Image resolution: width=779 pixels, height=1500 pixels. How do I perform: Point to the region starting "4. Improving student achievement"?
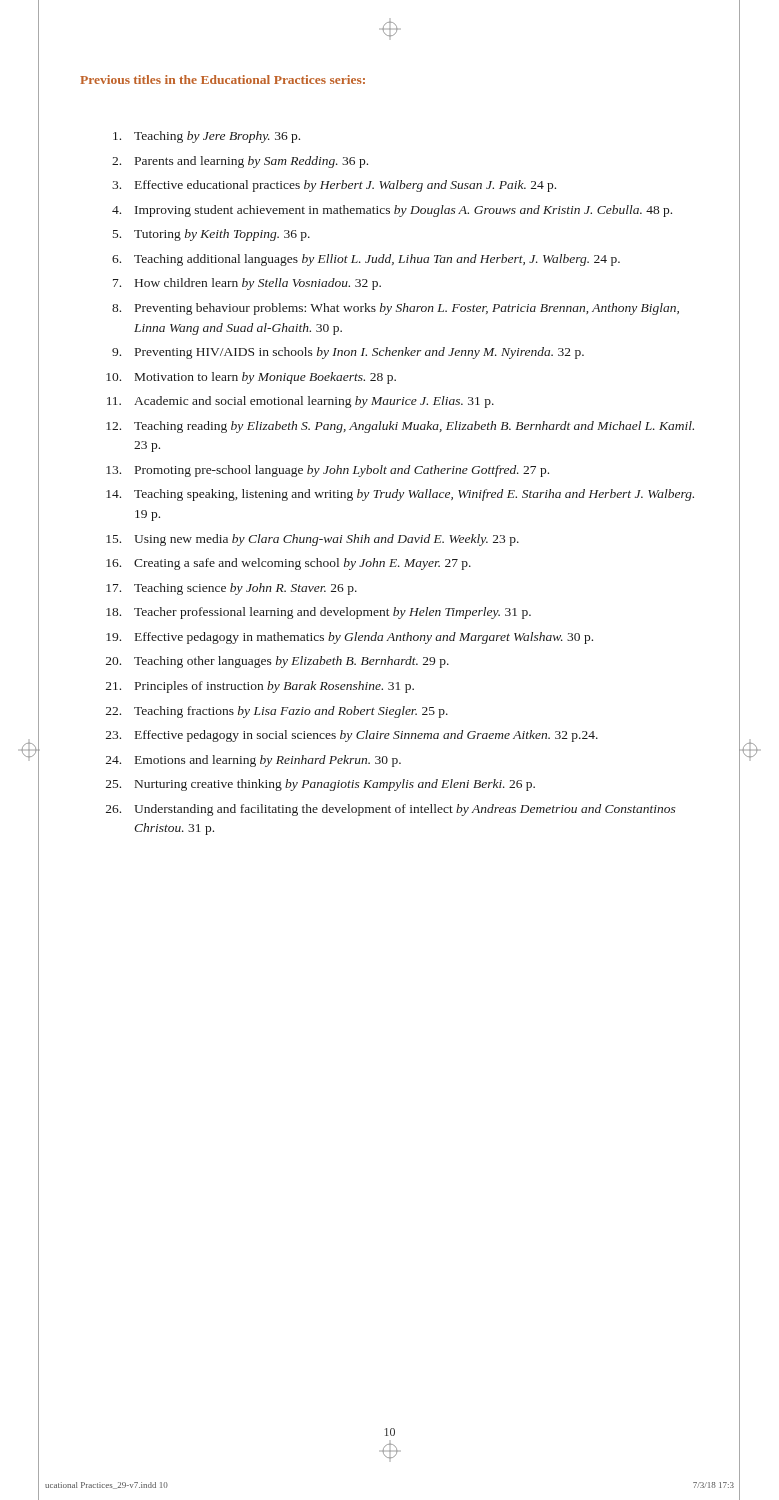tap(390, 209)
